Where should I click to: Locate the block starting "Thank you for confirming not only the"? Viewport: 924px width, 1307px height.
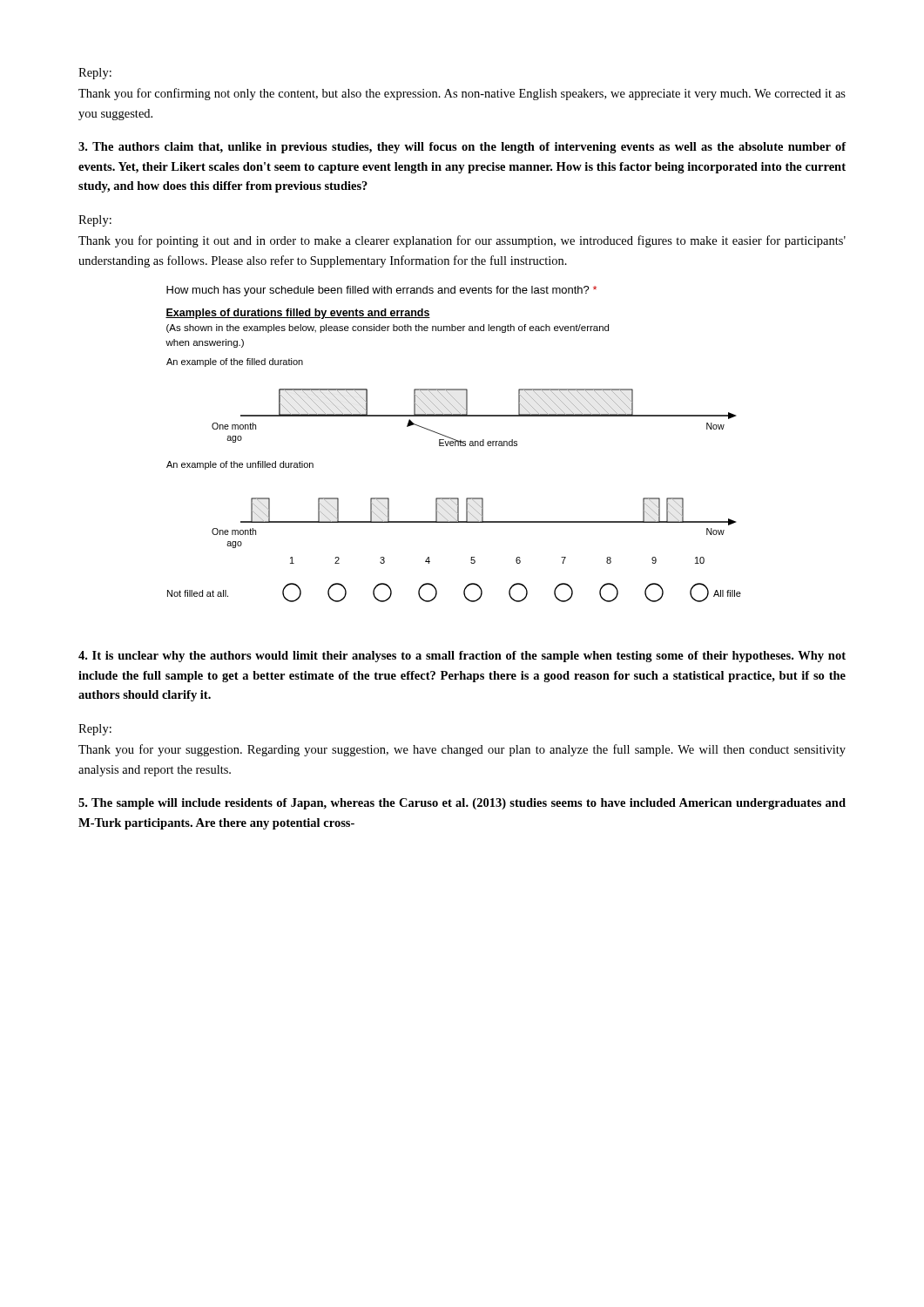click(462, 103)
